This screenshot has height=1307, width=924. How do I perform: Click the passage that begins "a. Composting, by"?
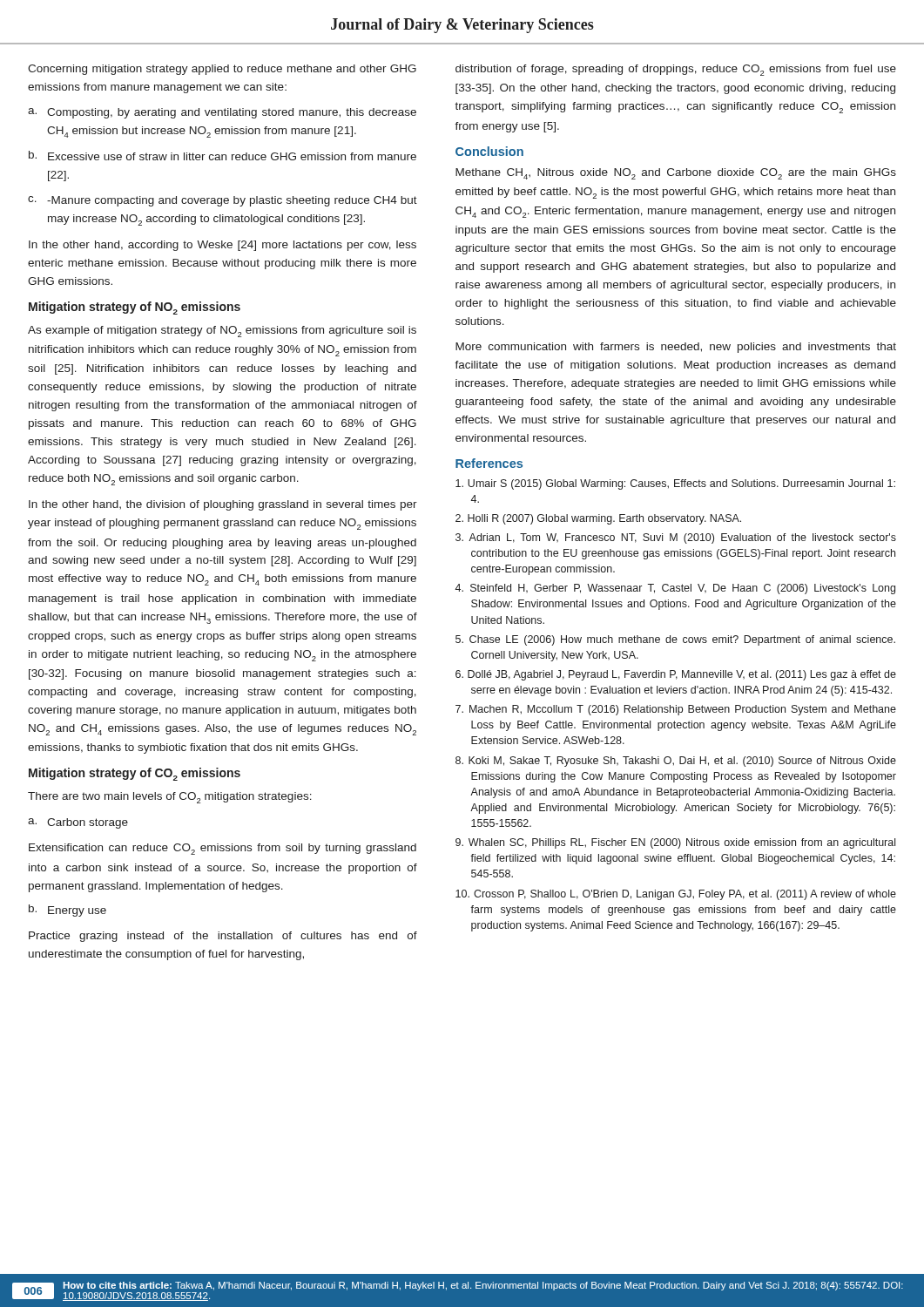(222, 122)
